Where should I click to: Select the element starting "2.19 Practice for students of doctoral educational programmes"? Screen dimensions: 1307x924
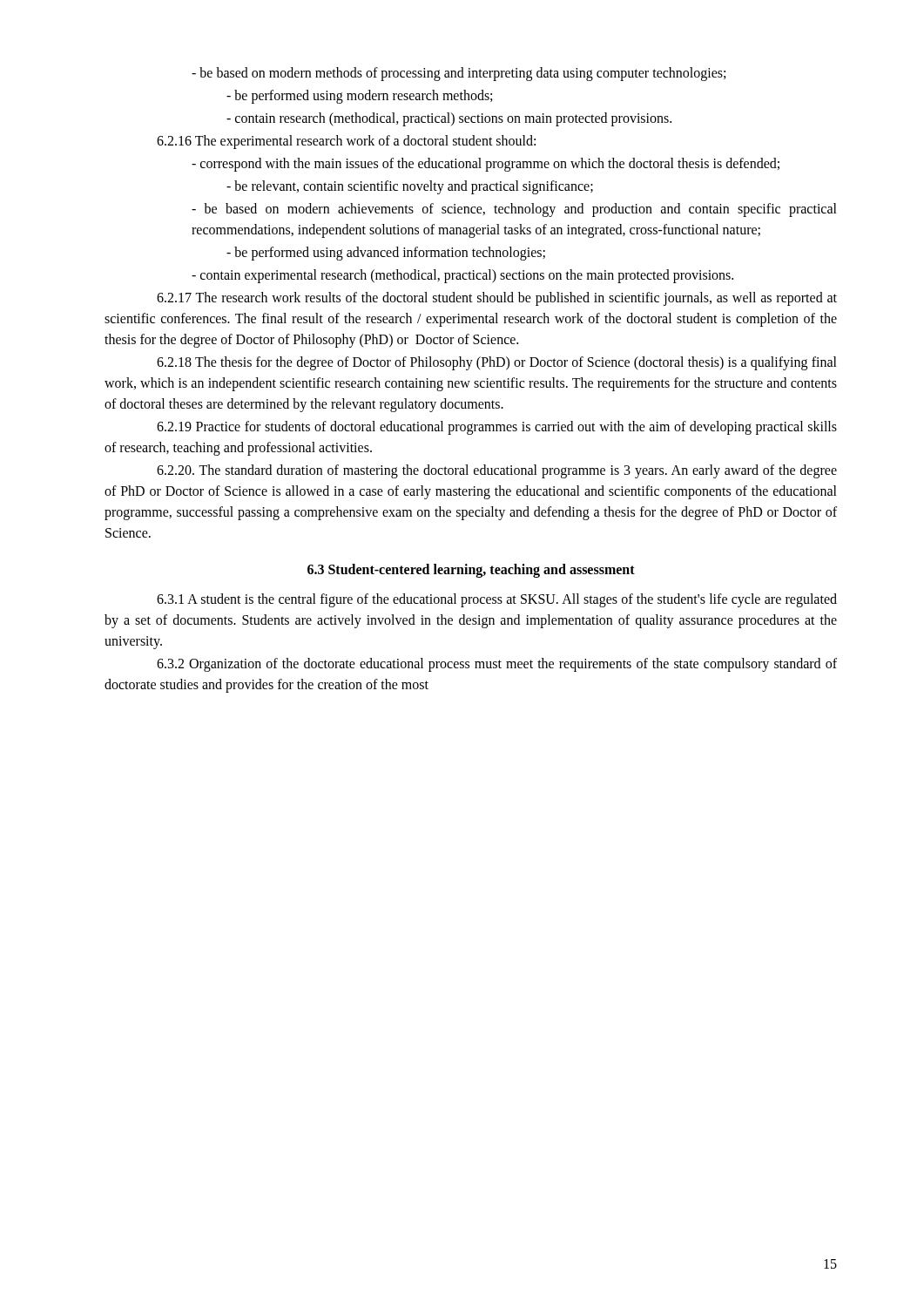pyautogui.click(x=471, y=437)
